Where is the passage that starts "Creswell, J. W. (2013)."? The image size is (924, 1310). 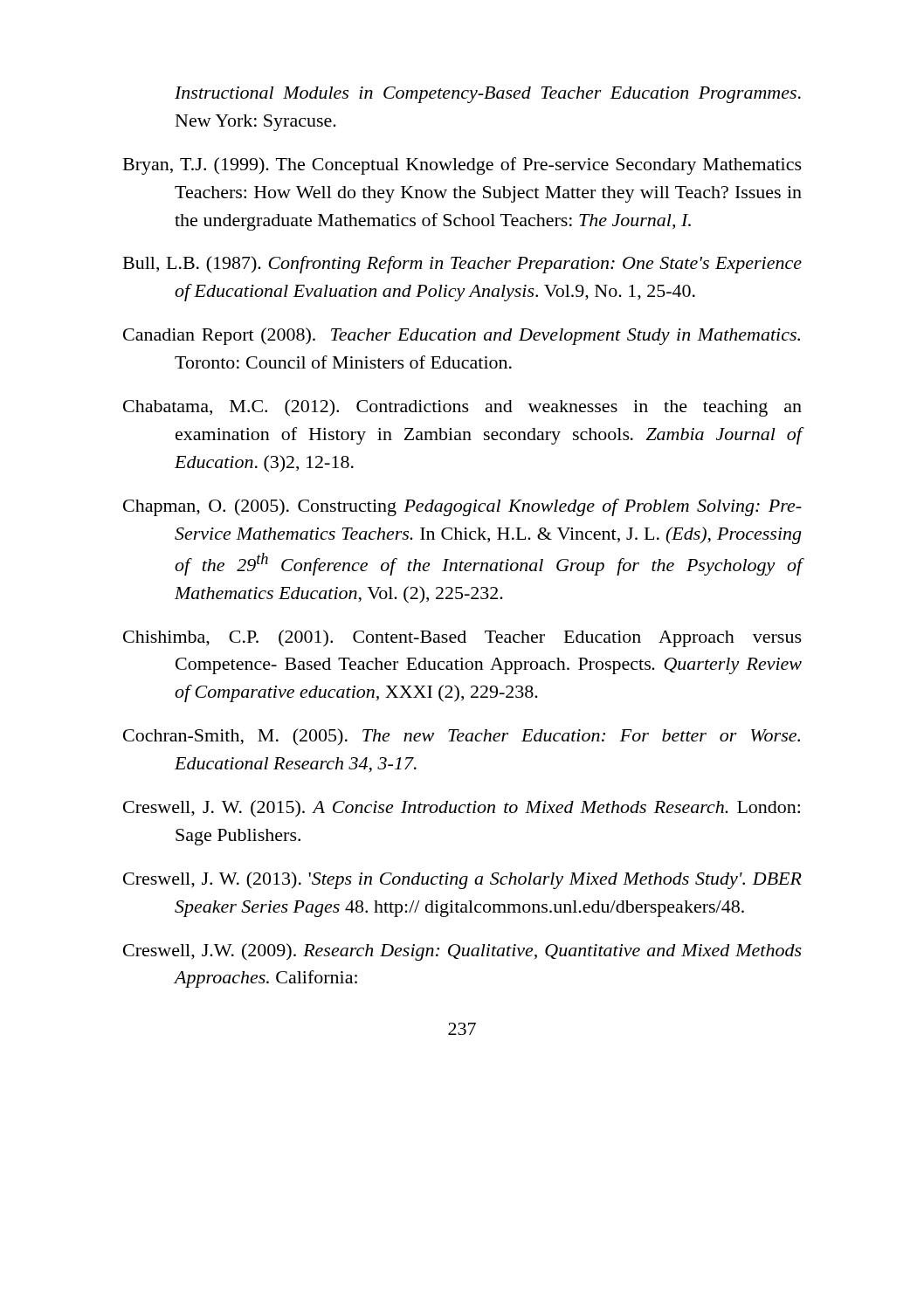(462, 892)
